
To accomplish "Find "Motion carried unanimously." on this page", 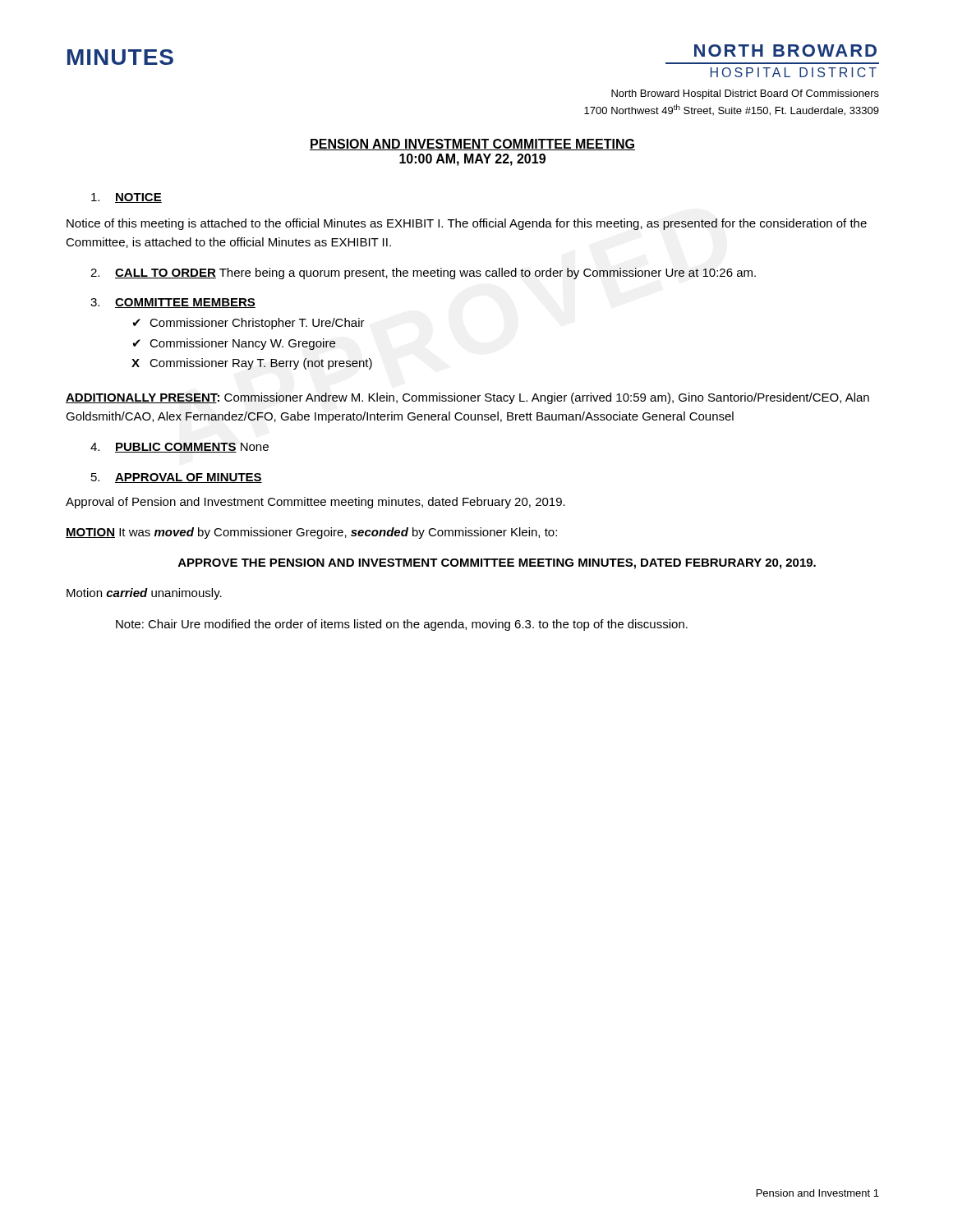I will [144, 593].
